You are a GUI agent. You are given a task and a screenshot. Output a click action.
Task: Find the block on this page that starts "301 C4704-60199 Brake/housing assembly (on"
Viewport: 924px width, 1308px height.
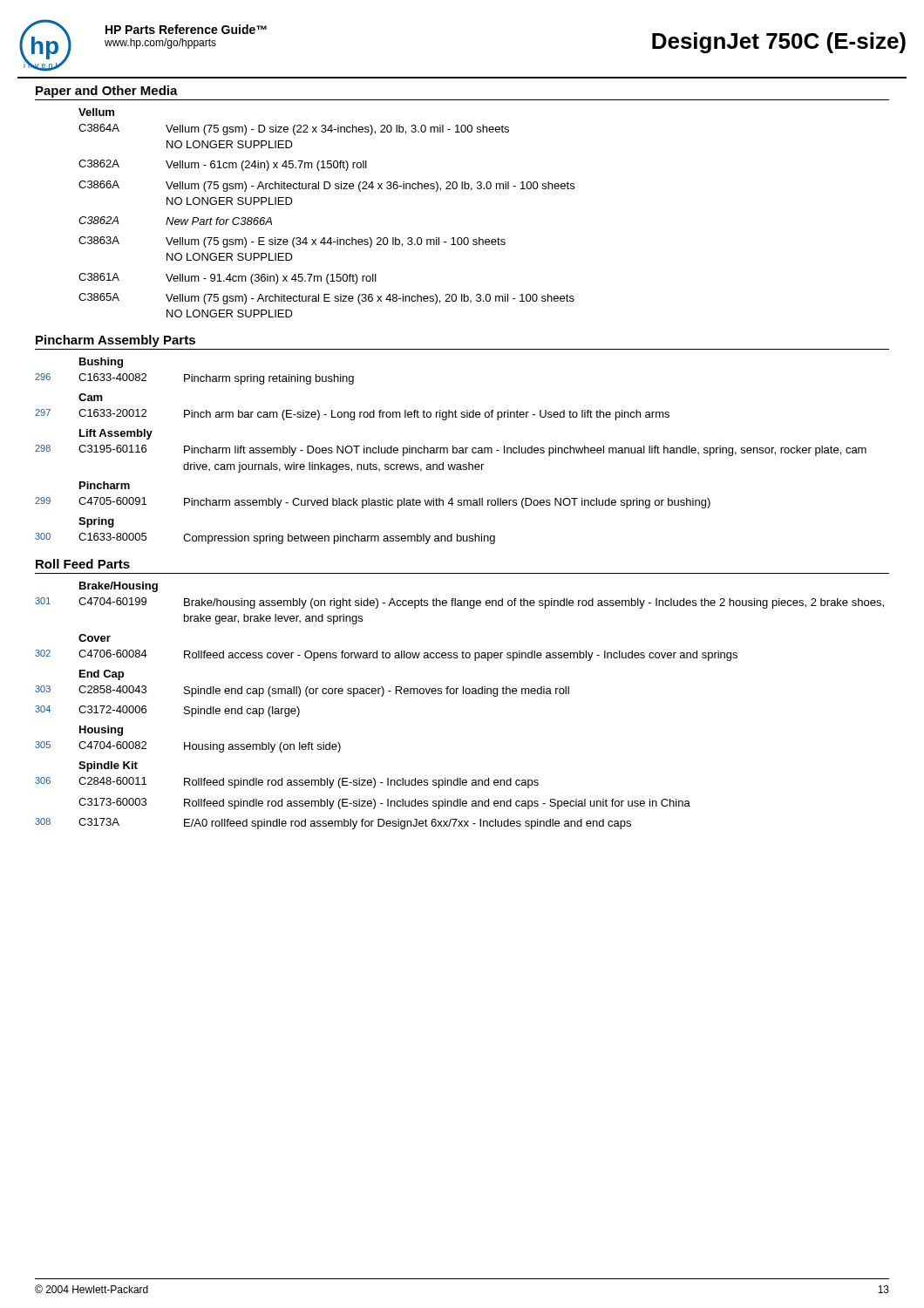point(462,611)
